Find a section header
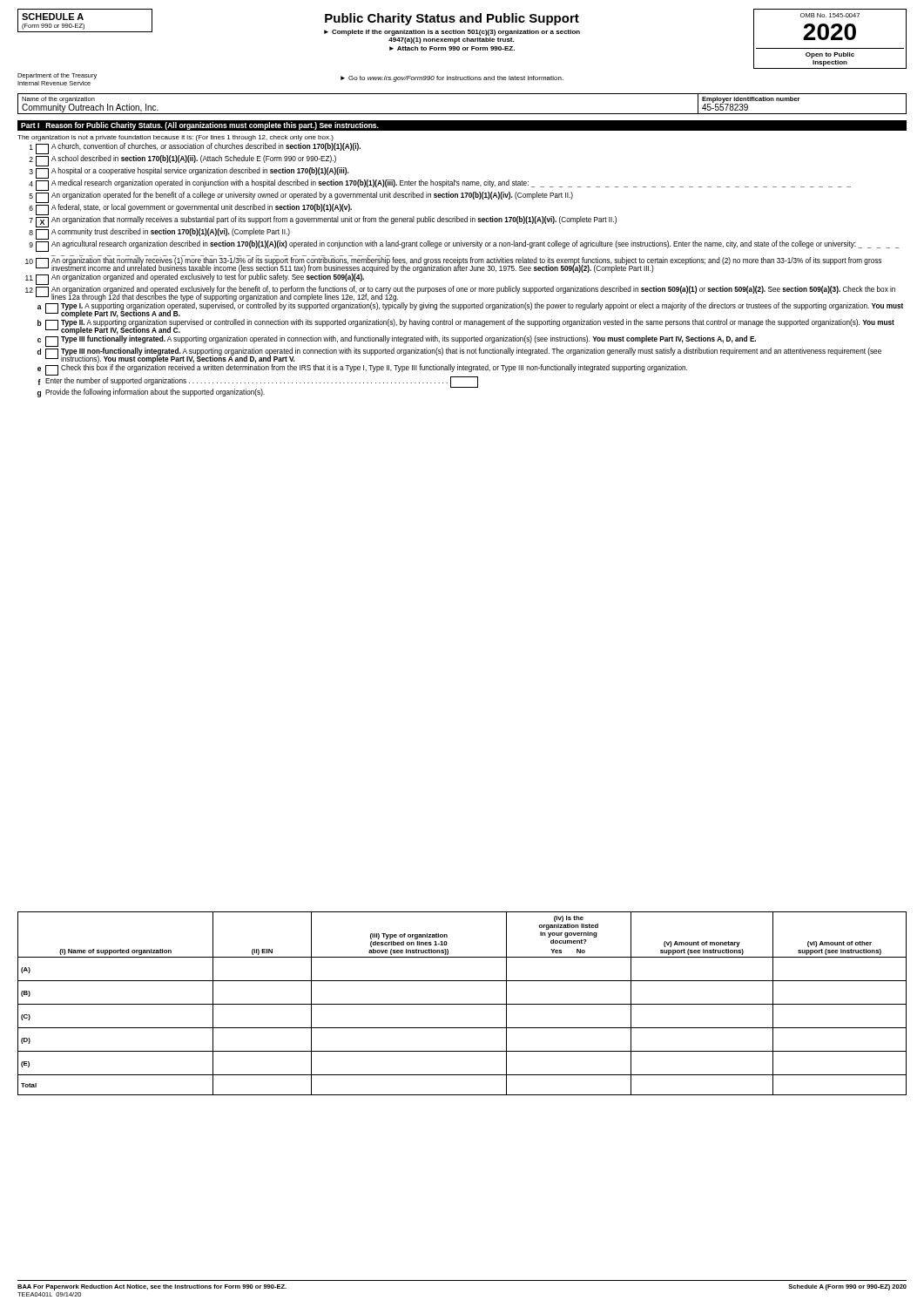Screen dimensions: 1307x924 (x=200, y=125)
